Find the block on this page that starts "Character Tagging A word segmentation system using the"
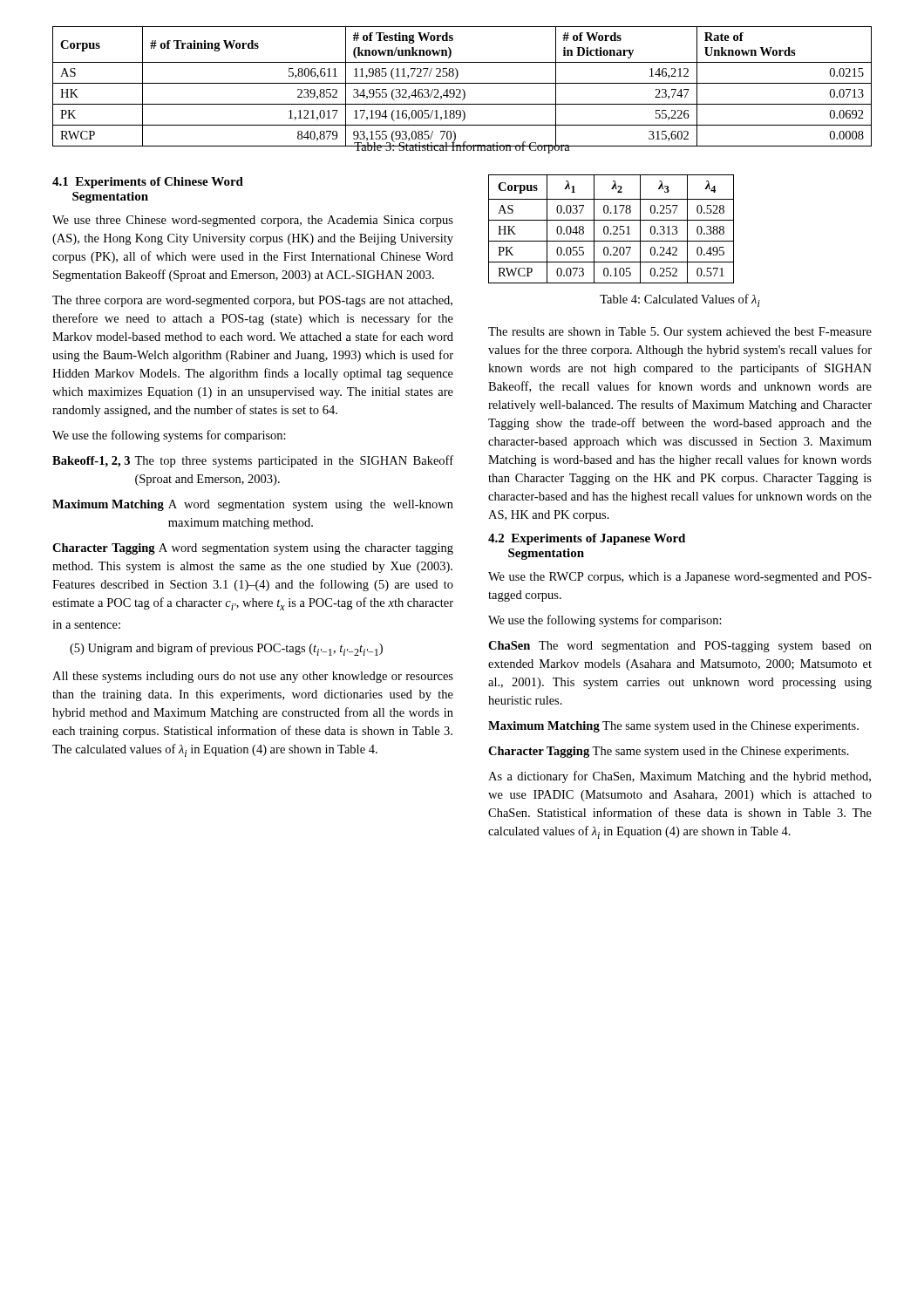924x1308 pixels. pyautogui.click(x=253, y=601)
